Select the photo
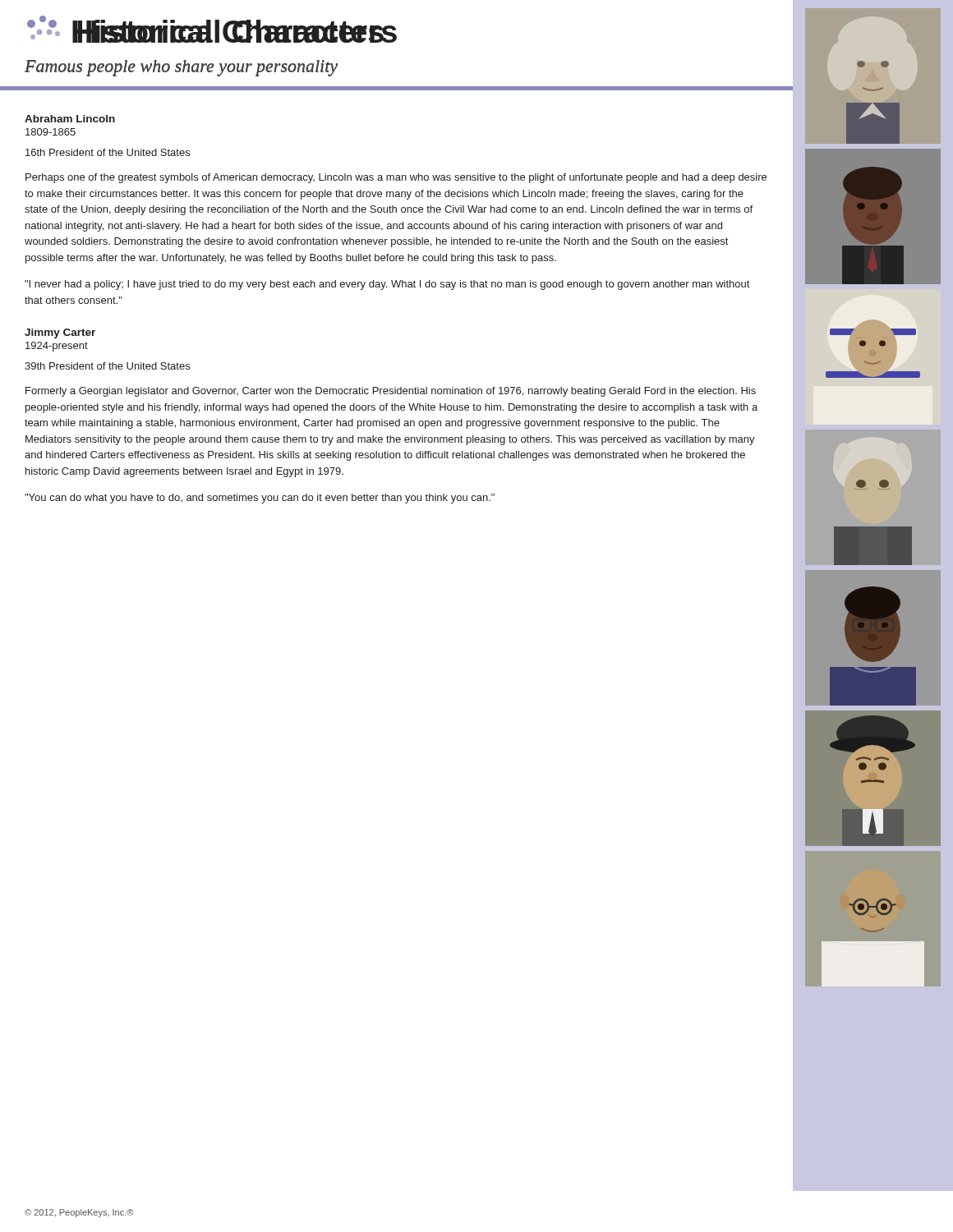The image size is (953, 1232). point(873,595)
